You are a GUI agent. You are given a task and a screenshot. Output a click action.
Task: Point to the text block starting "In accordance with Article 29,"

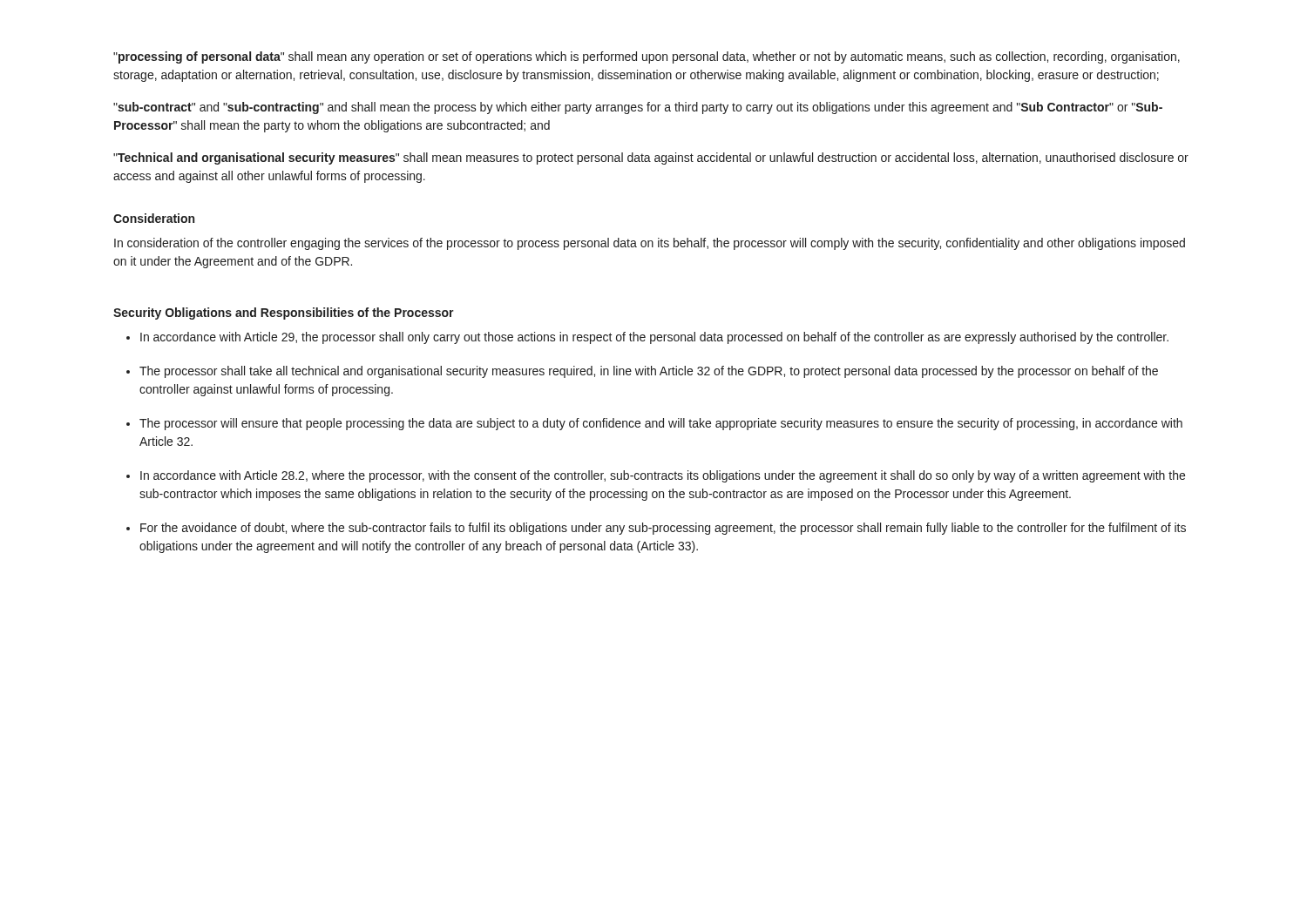(x=654, y=337)
